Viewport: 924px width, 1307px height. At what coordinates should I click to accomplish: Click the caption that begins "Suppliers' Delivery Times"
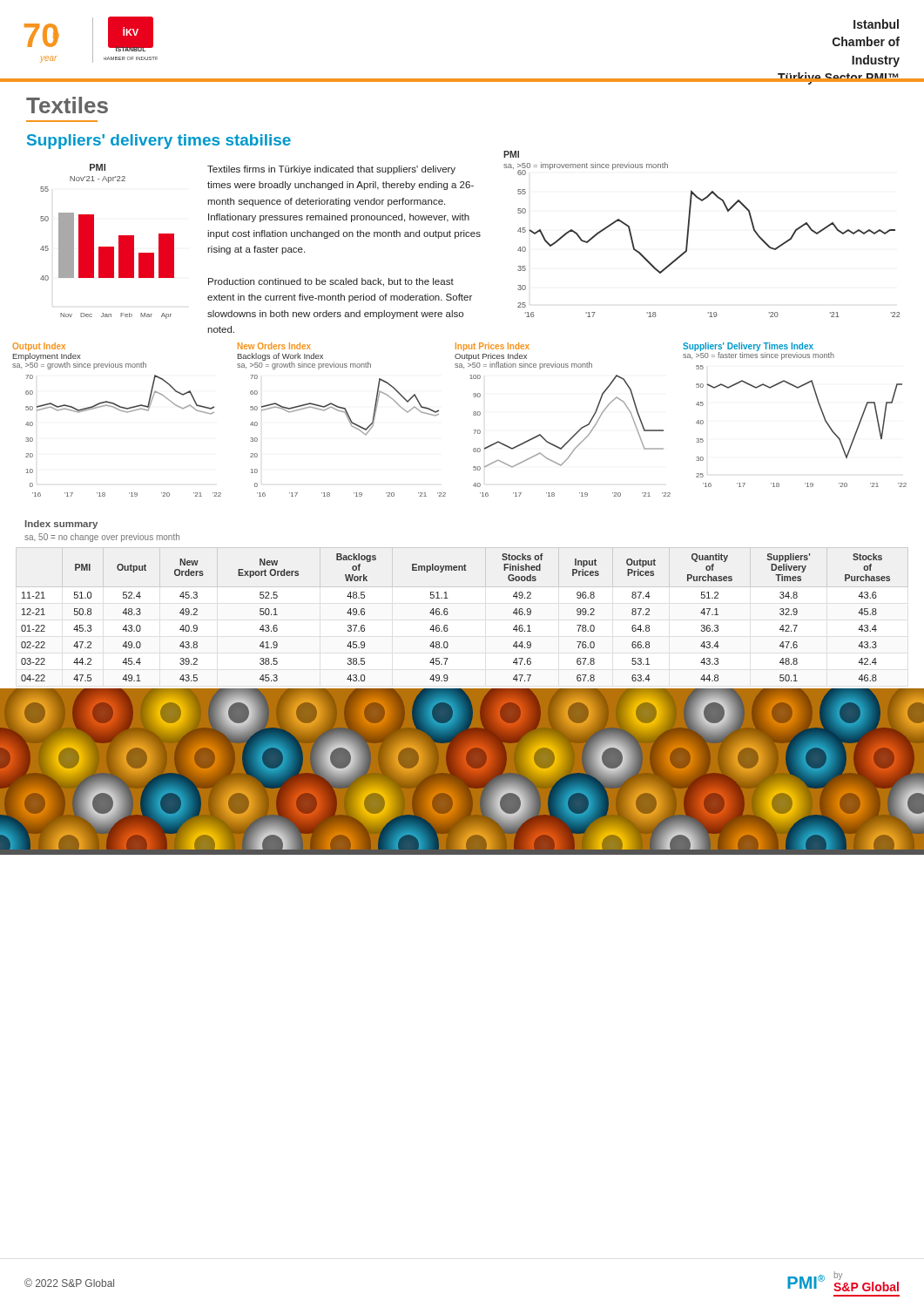click(748, 346)
